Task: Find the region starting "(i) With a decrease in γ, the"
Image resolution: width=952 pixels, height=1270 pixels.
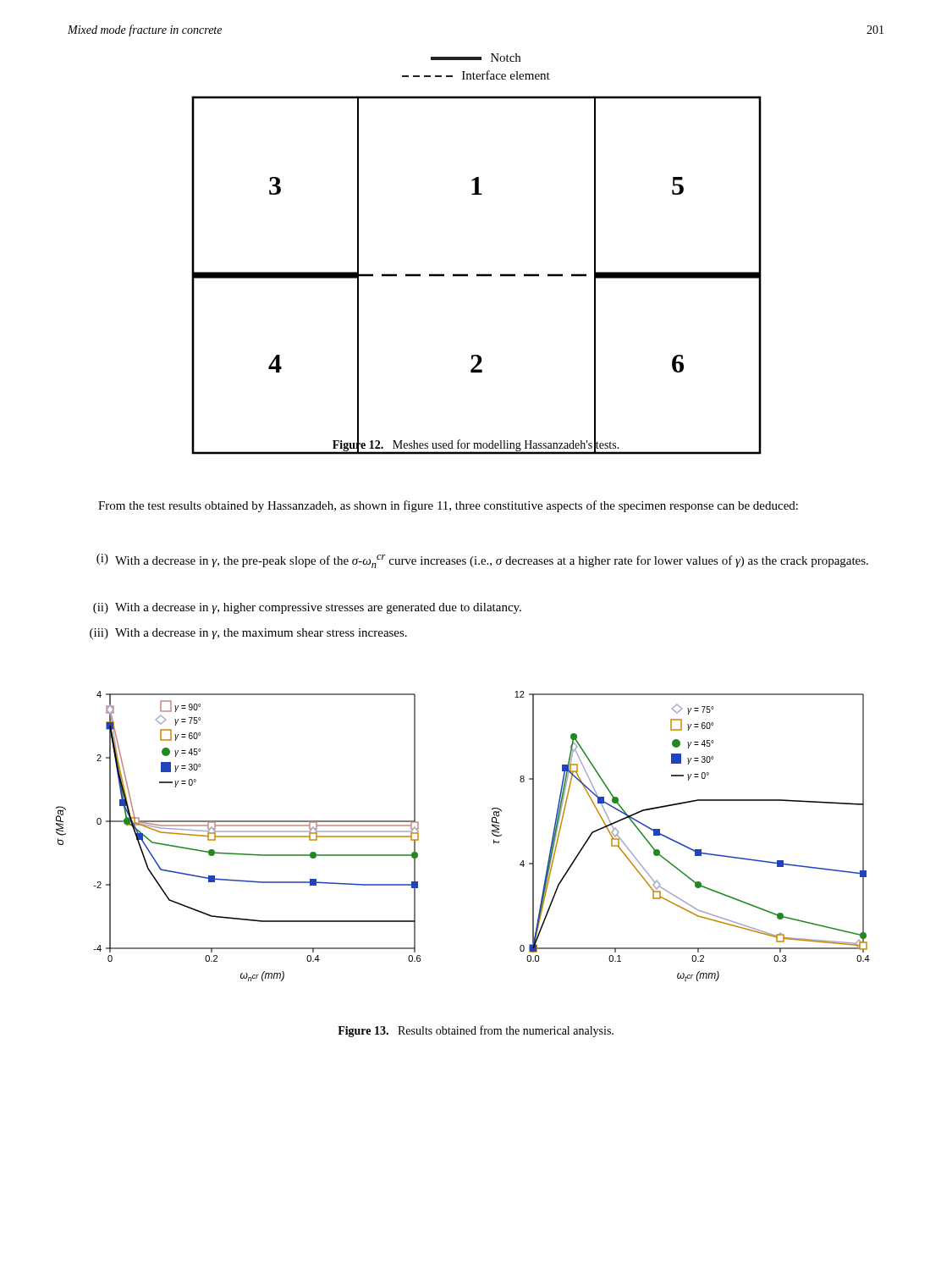Action: pyautogui.click(x=468, y=561)
